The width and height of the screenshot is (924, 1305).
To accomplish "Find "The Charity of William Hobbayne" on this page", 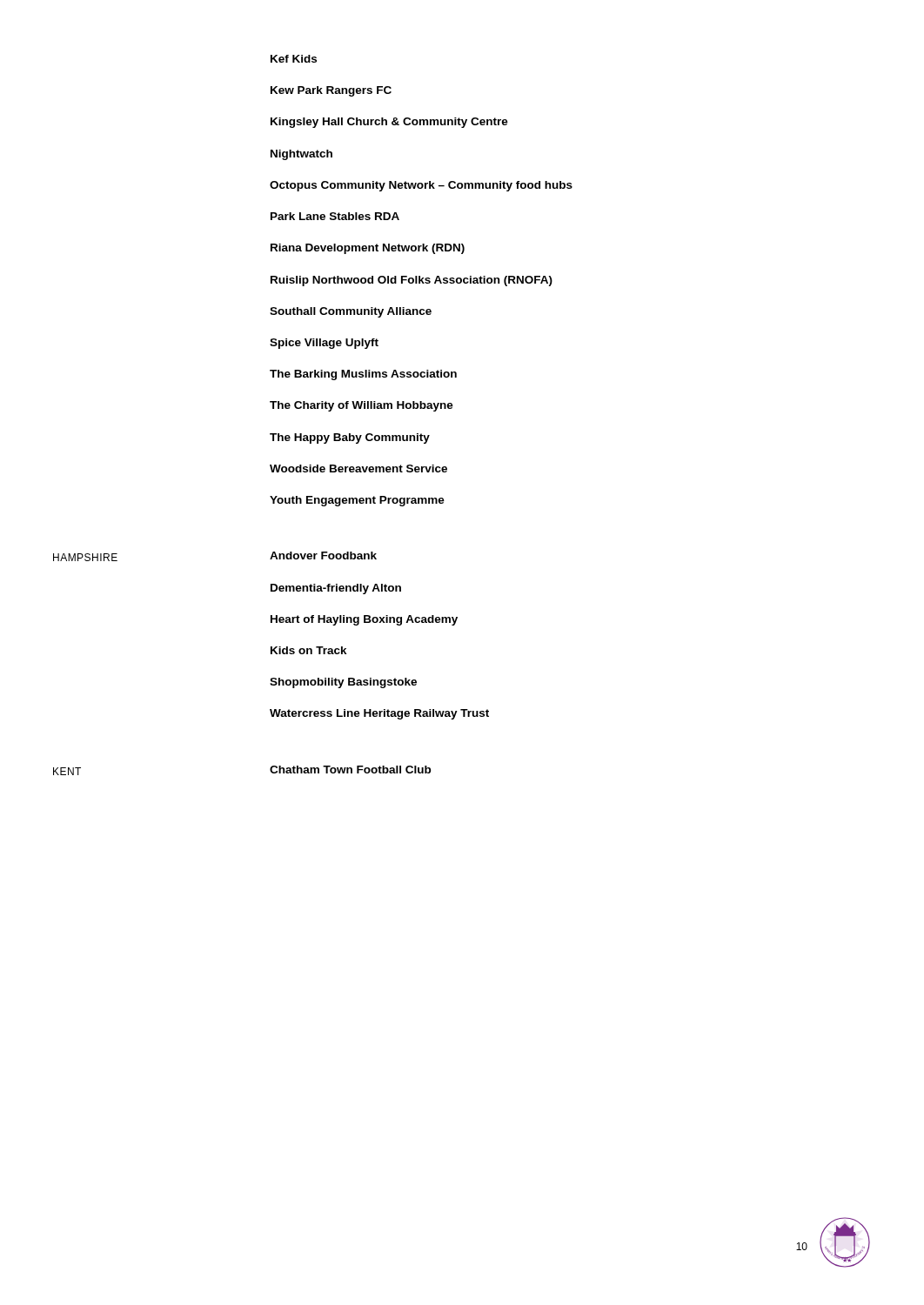I will pyautogui.click(x=361, y=405).
